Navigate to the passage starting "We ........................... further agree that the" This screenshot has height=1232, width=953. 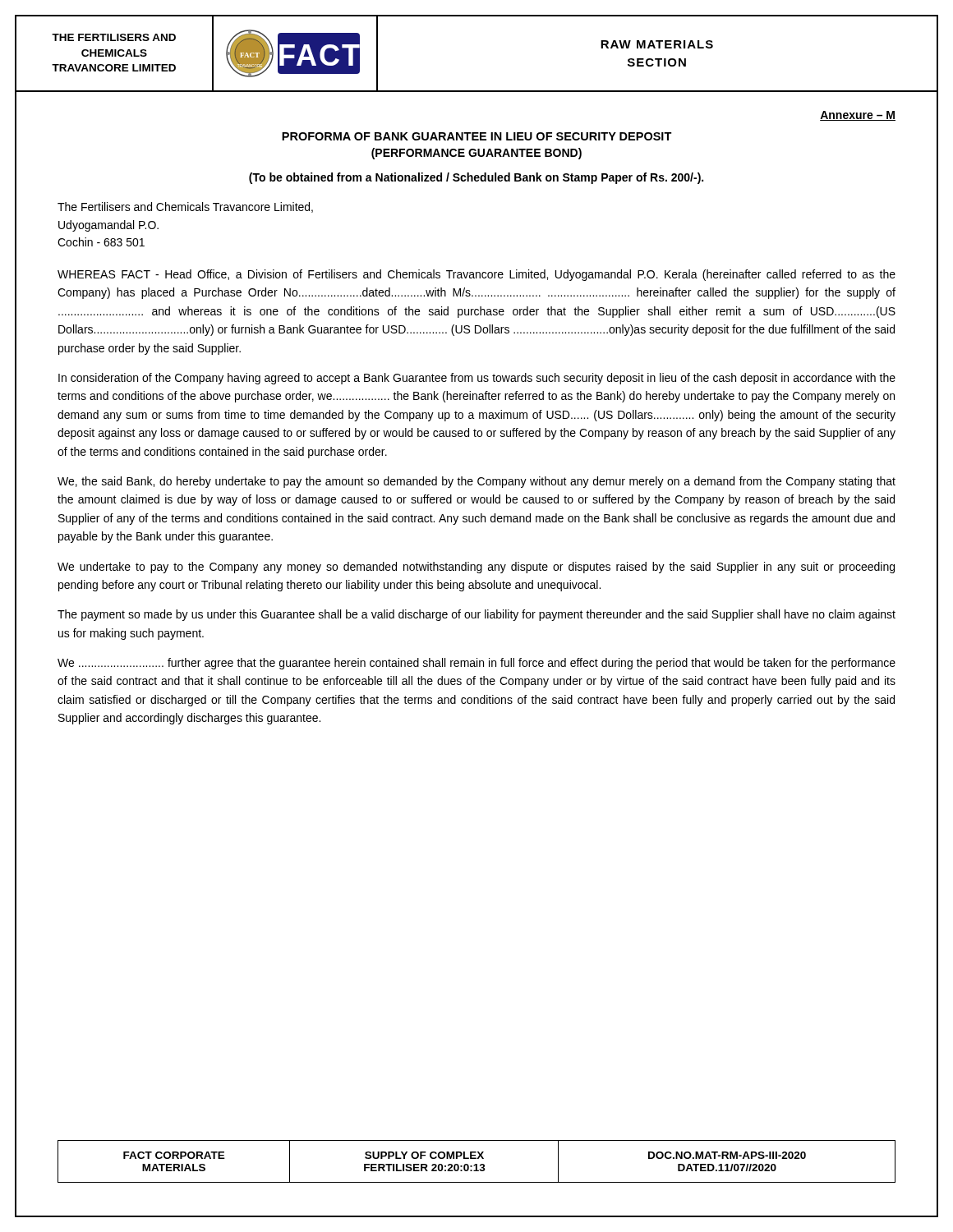coord(476,690)
